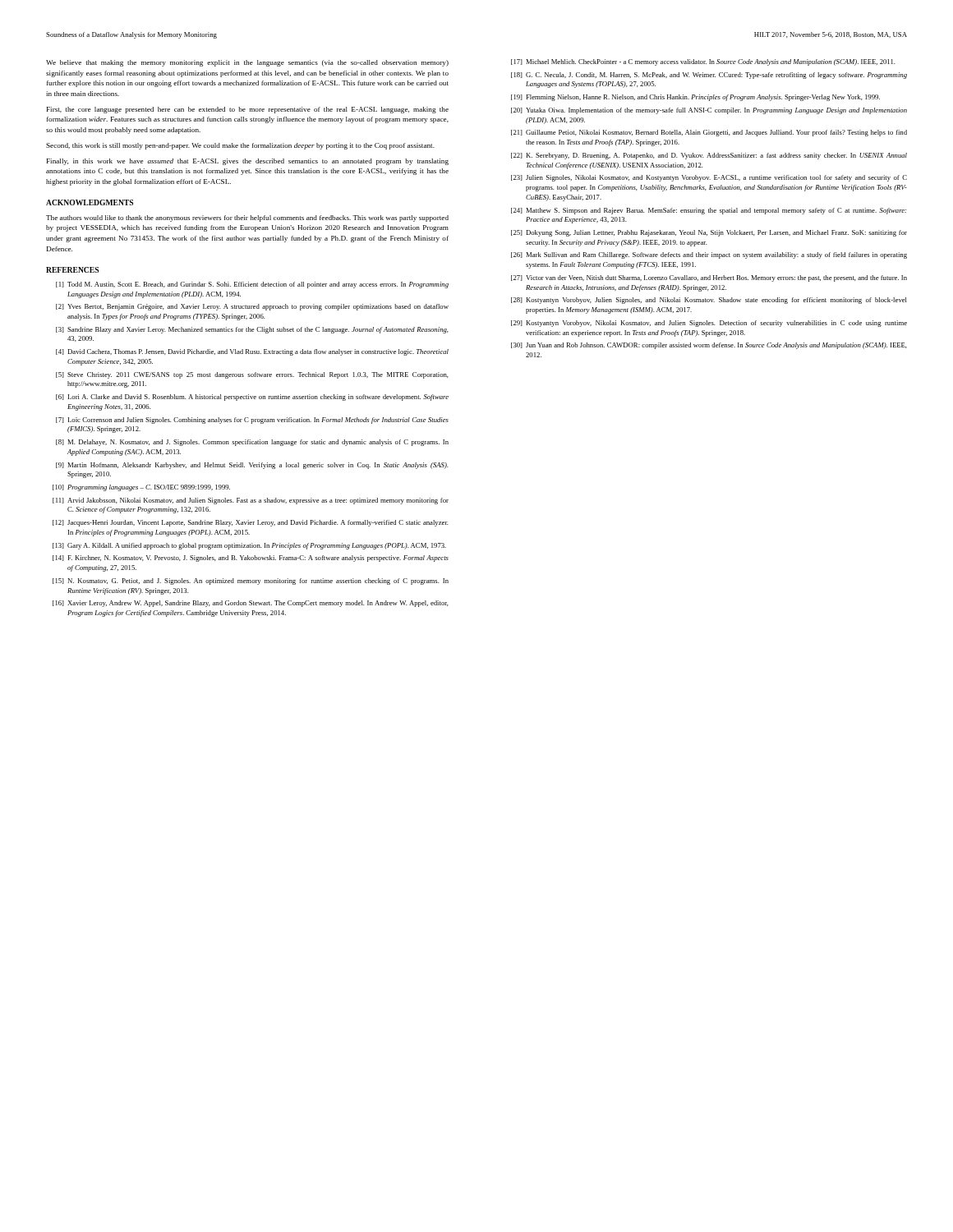Find the block on this page that starts "[9] Martin Hofmann,"
Viewport: 953px width, 1232px height.
pyautogui.click(x=247, y=470)
